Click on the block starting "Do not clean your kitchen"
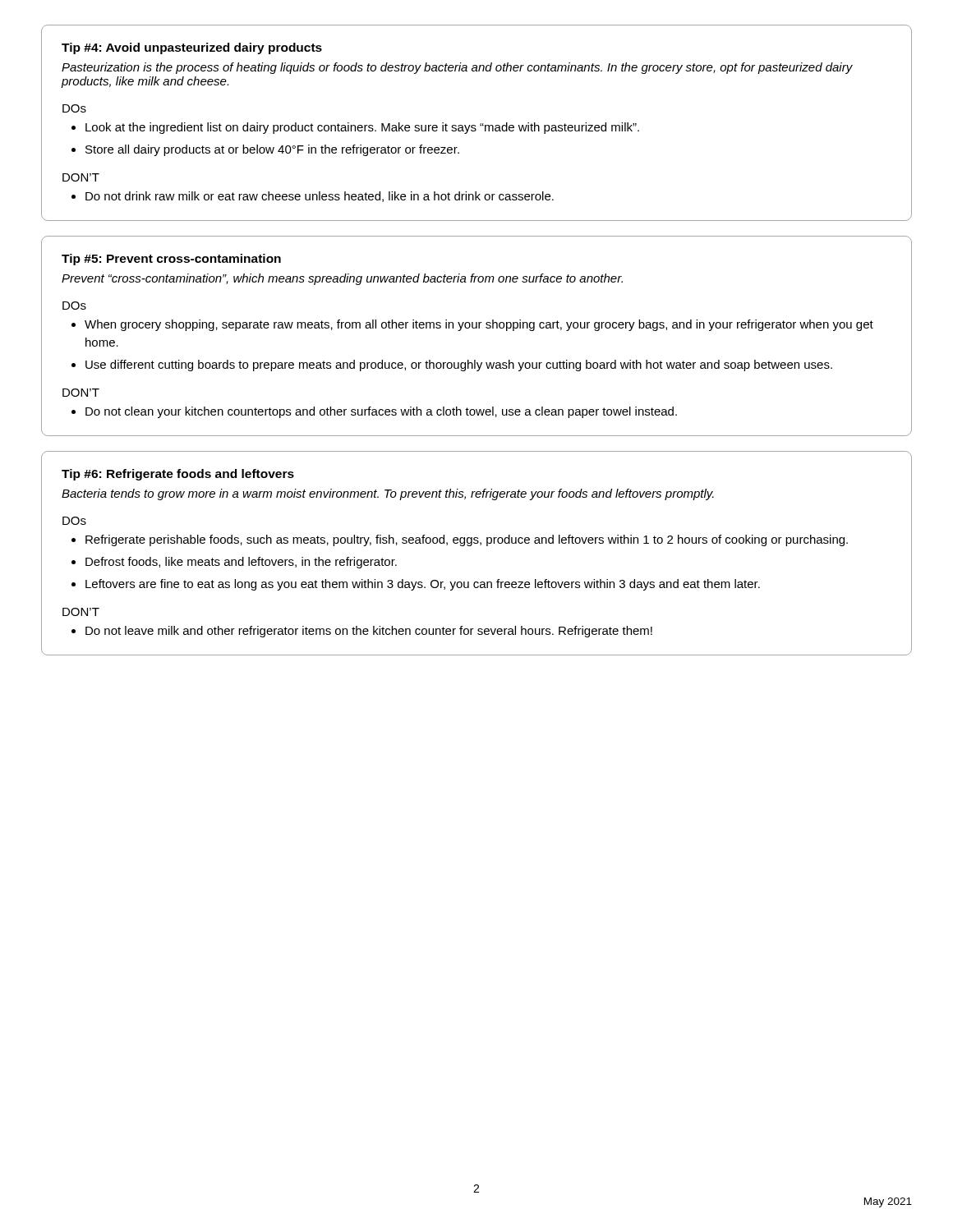This screenshot has width=953, height=1232. [488, 411]
